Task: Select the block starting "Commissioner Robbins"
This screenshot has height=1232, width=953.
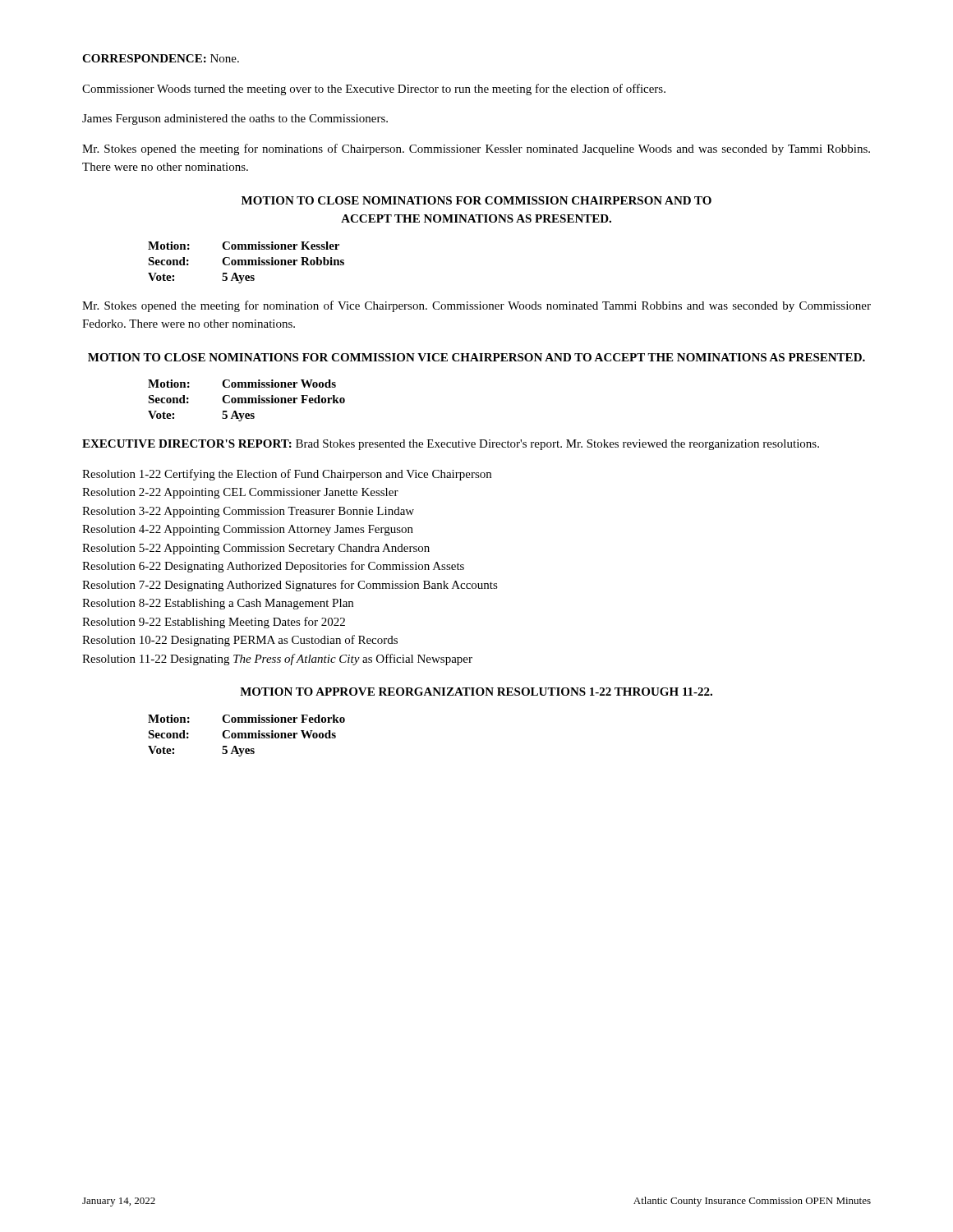Action: click(x=283, y=261)
